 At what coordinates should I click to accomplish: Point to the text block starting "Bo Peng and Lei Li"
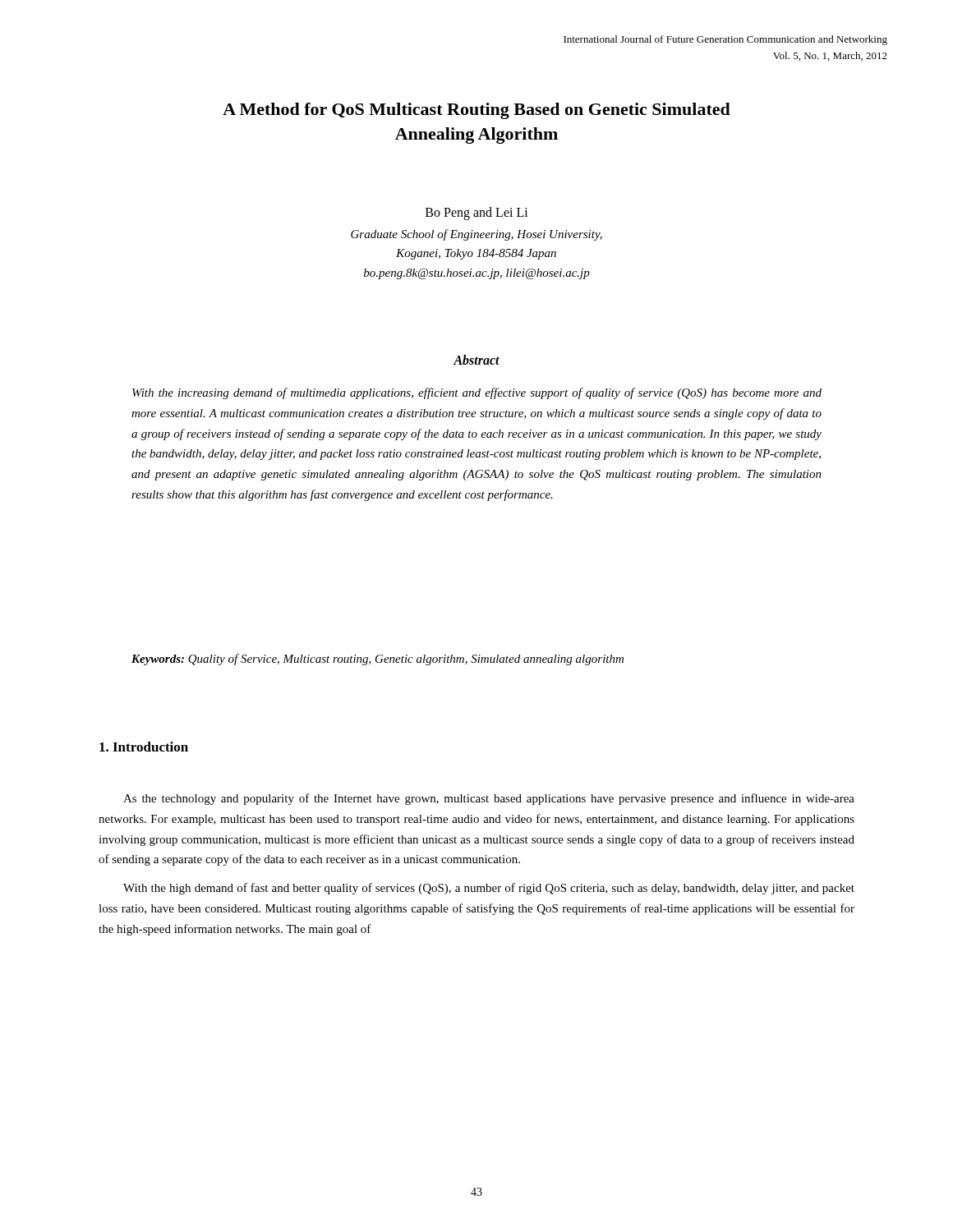pos(476,212)
